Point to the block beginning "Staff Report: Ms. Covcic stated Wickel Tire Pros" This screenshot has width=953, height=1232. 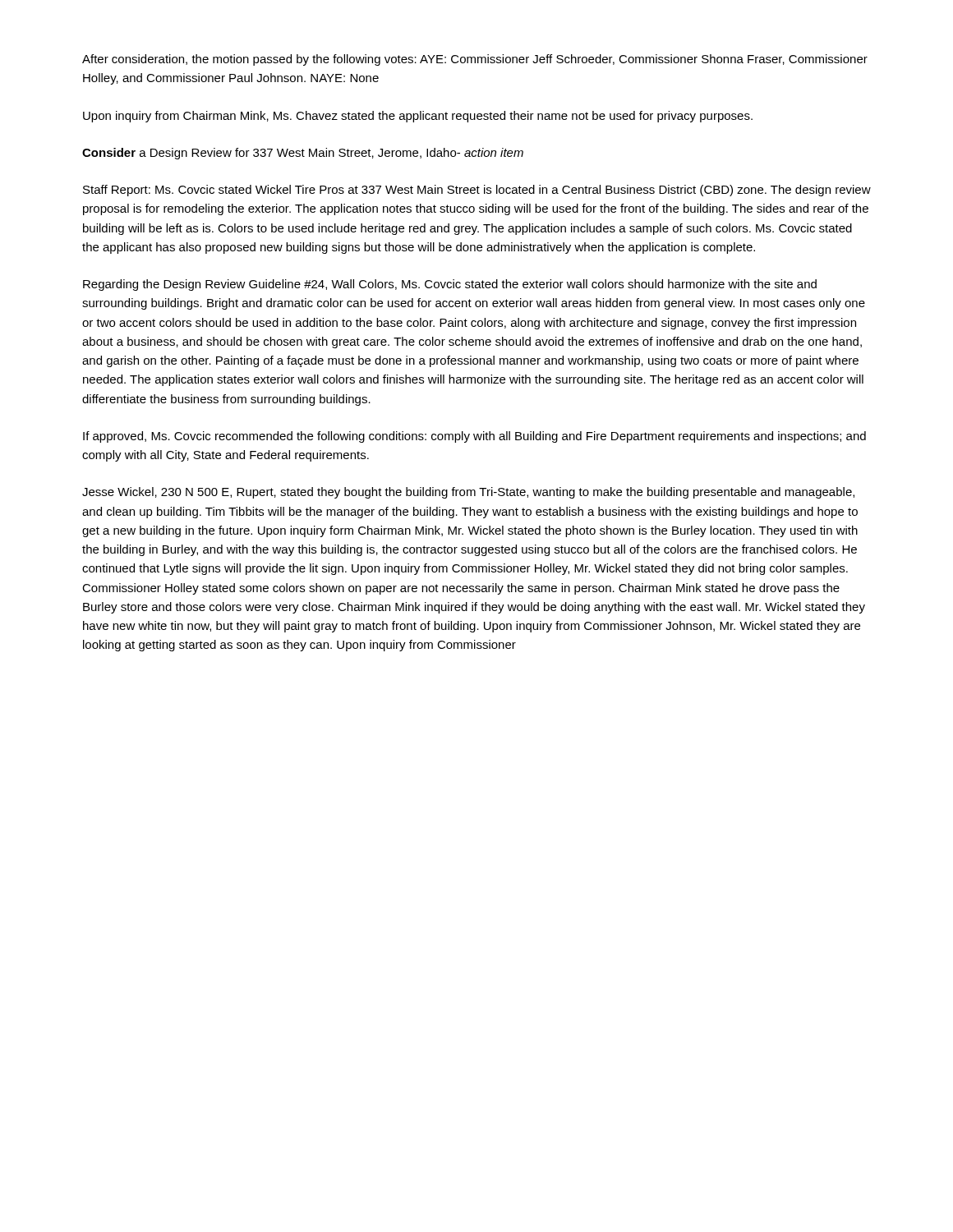[x=476, y=218]
